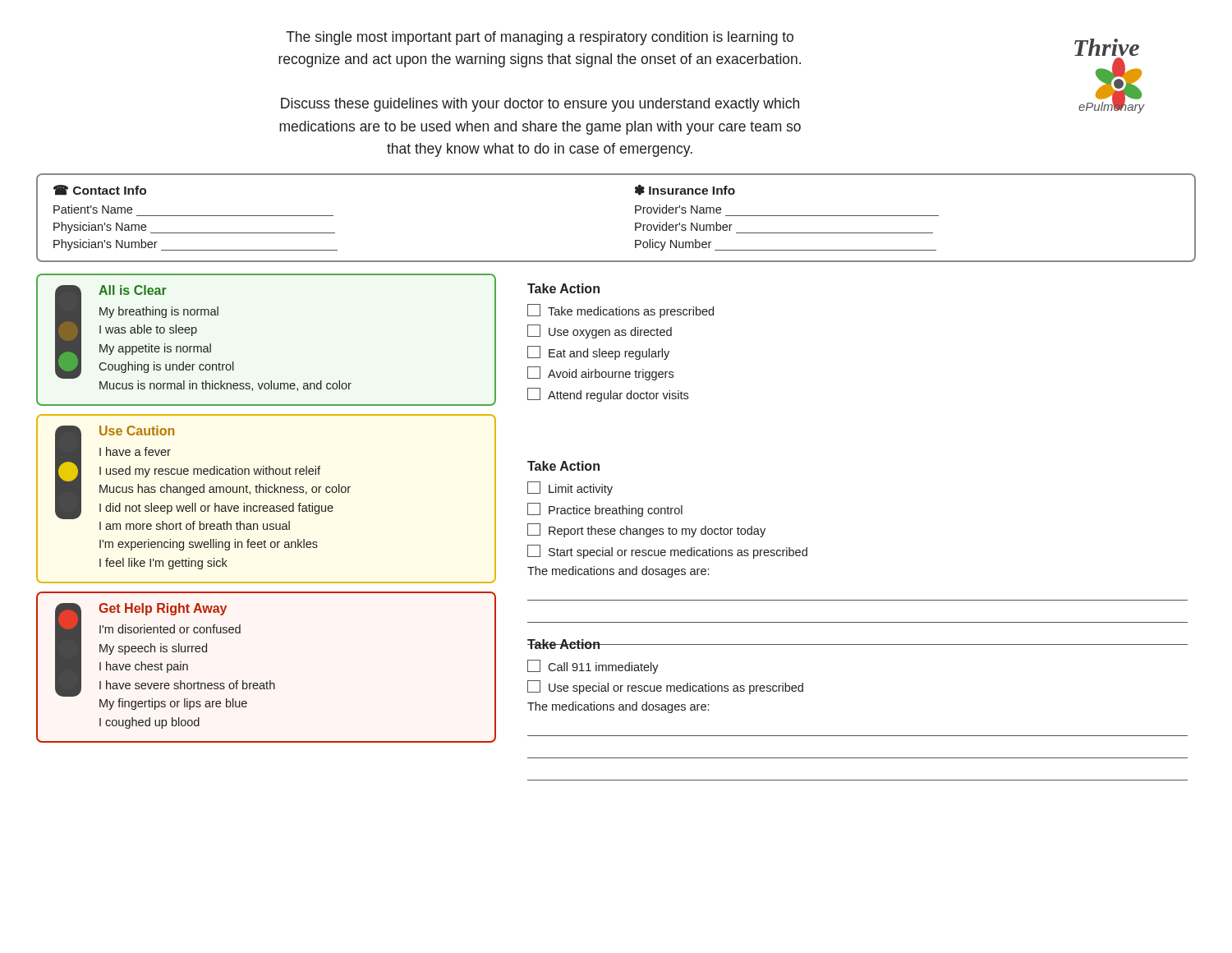The height and width of the screenshot is (953, 1232).
Task: Select the region starting "All is Clear My breathing is"
Action: [145, 332]
